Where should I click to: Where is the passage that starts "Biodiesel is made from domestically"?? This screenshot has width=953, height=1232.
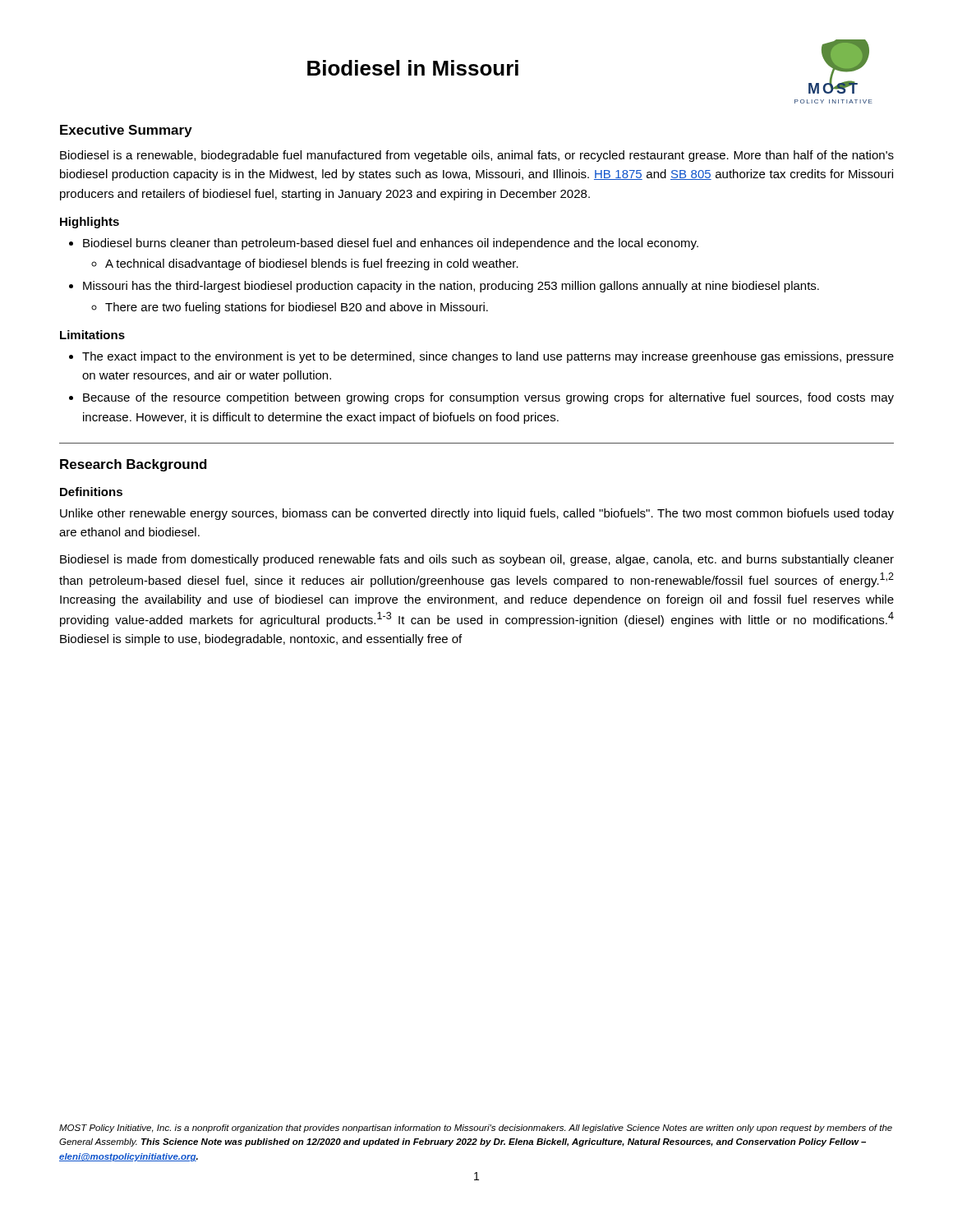point(476,599)
